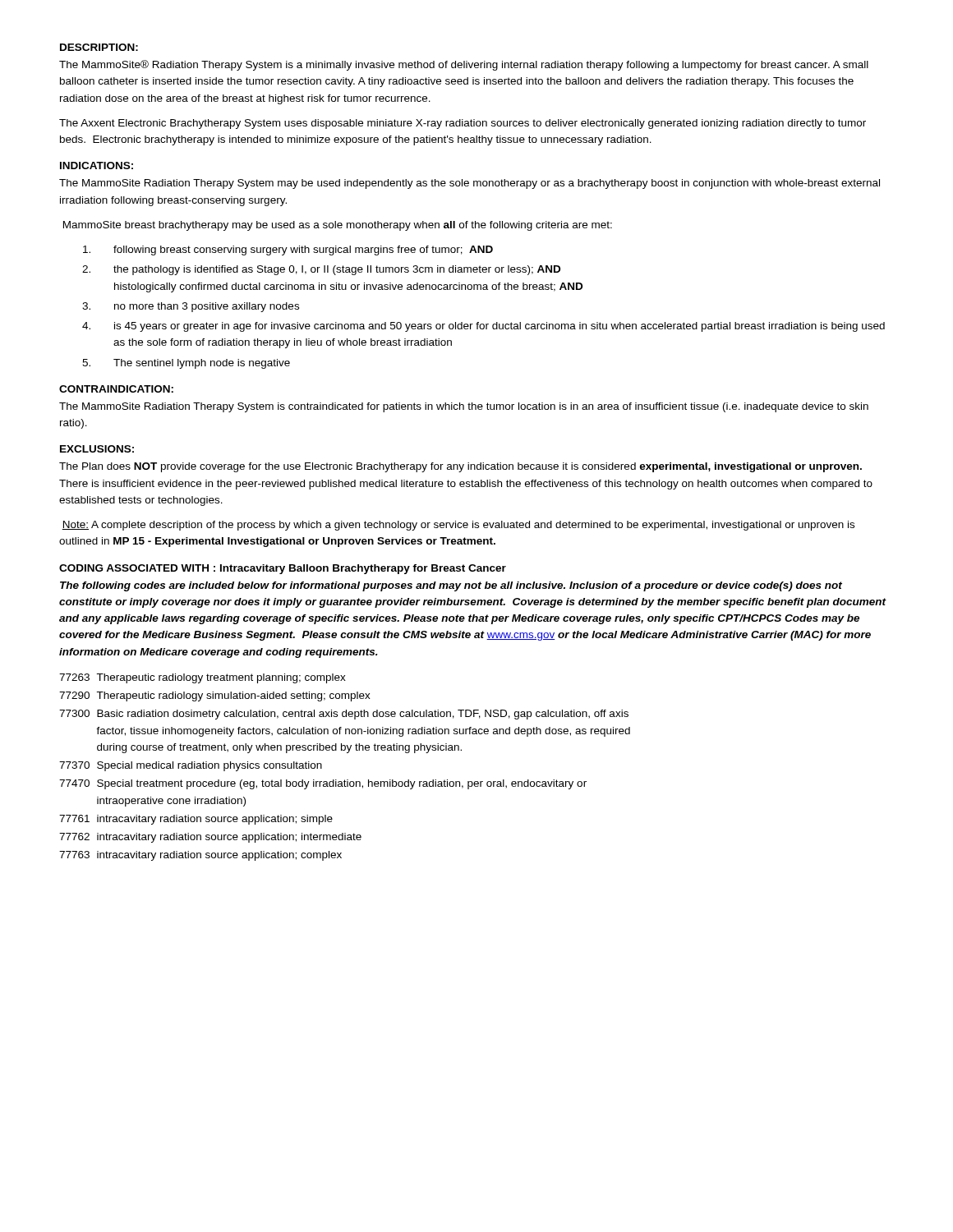The width and height of the screenshot is (953, 1232).
Task: Click the section header that begins "CODING ASSOCIATED WITH : Intracavitary"
Action: (283, 568)
